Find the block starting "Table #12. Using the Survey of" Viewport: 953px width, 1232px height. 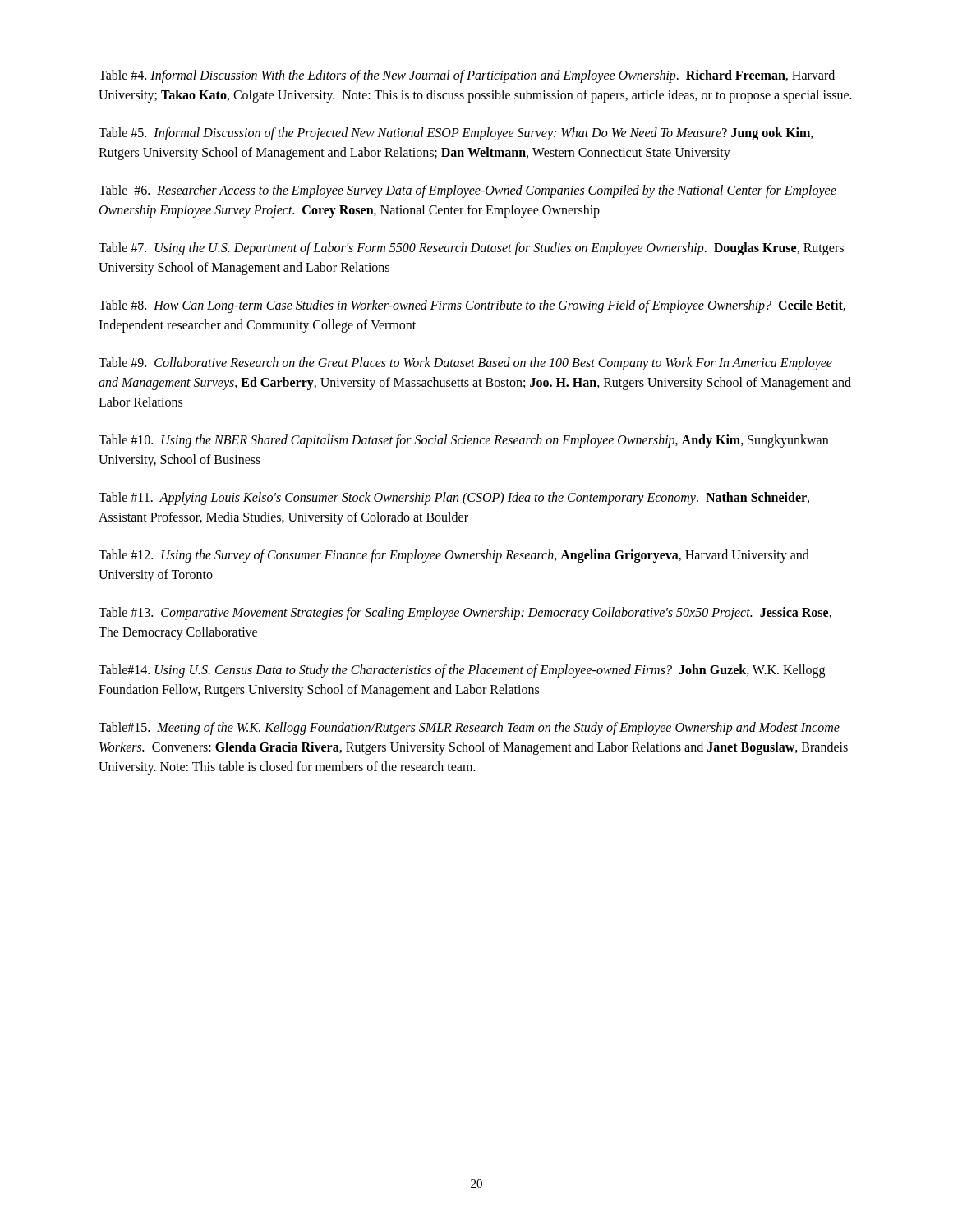click(x=454, y=565)
